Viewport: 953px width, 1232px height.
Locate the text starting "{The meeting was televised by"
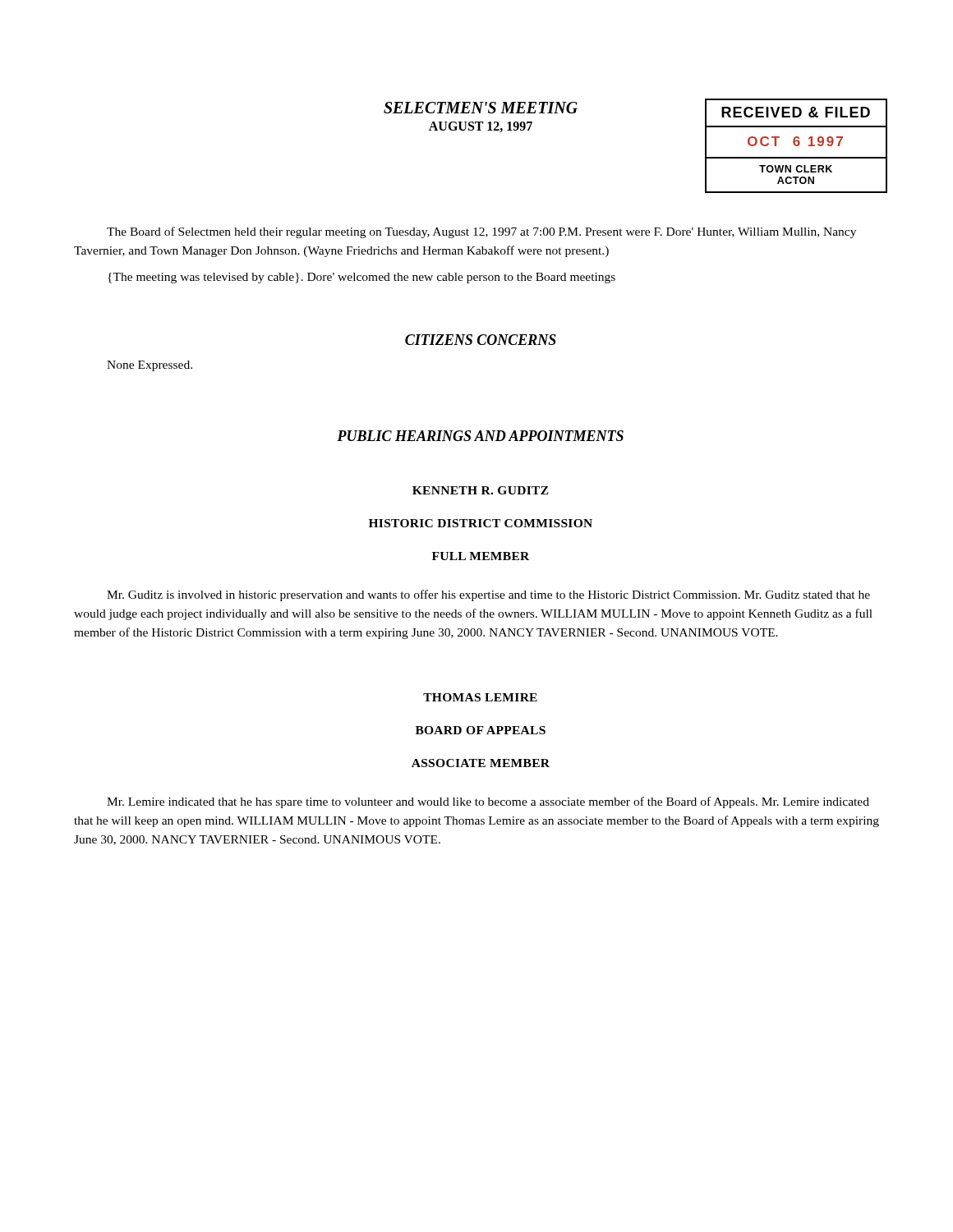[361, 276]
